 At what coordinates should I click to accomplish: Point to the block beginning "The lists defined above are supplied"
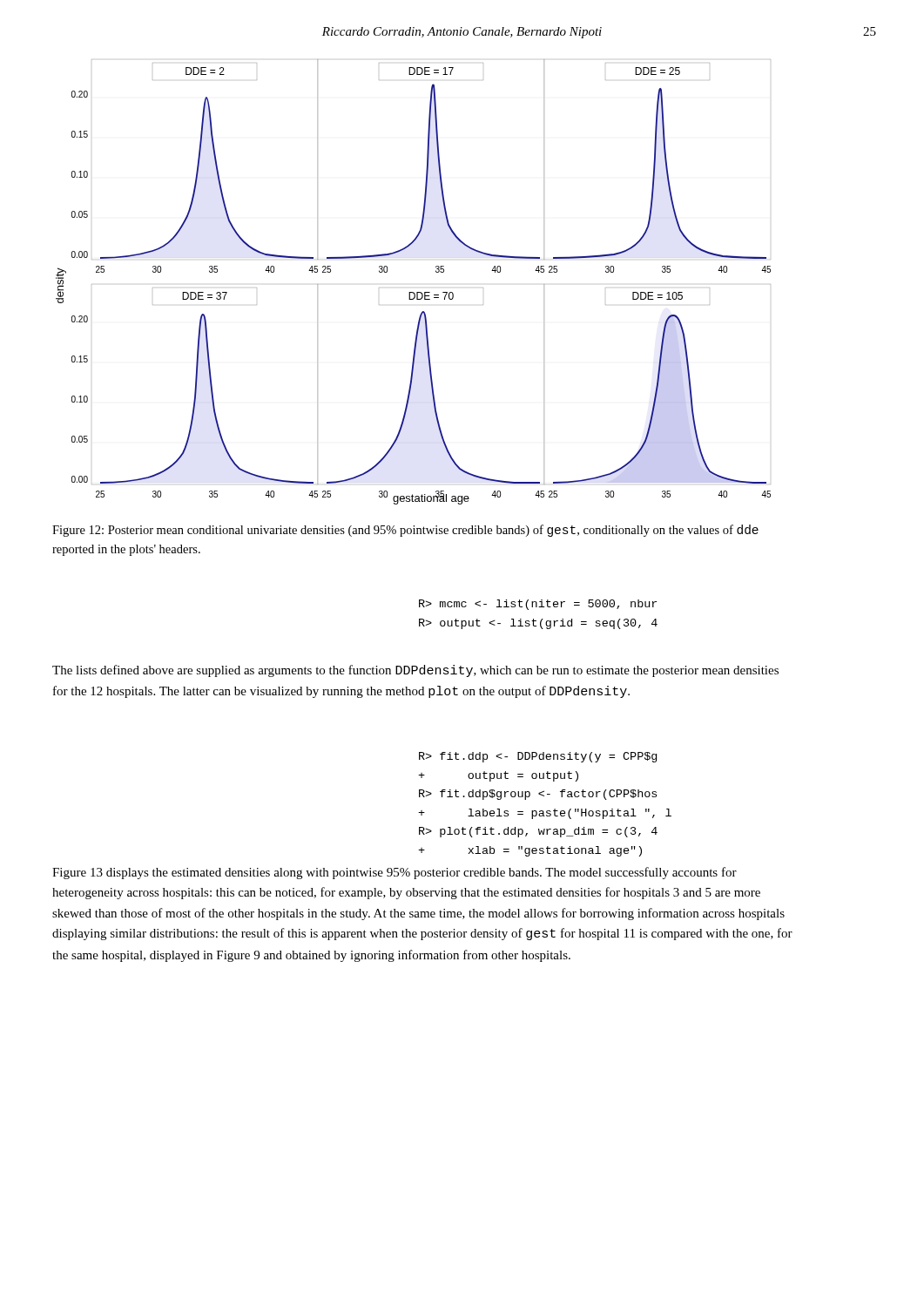point(416,682)
